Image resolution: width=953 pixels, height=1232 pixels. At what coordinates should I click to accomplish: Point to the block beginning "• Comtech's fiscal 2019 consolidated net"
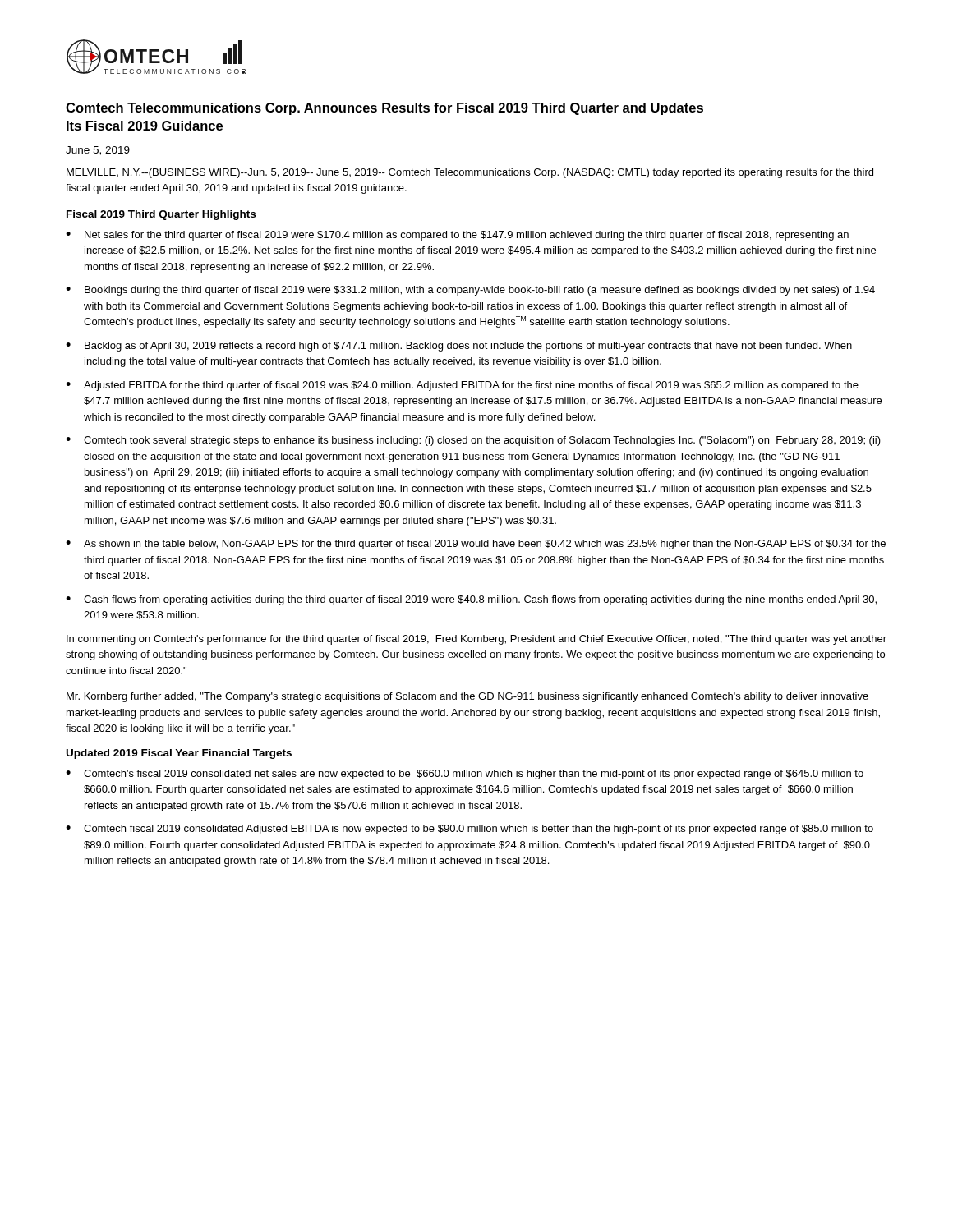point(476,789)
